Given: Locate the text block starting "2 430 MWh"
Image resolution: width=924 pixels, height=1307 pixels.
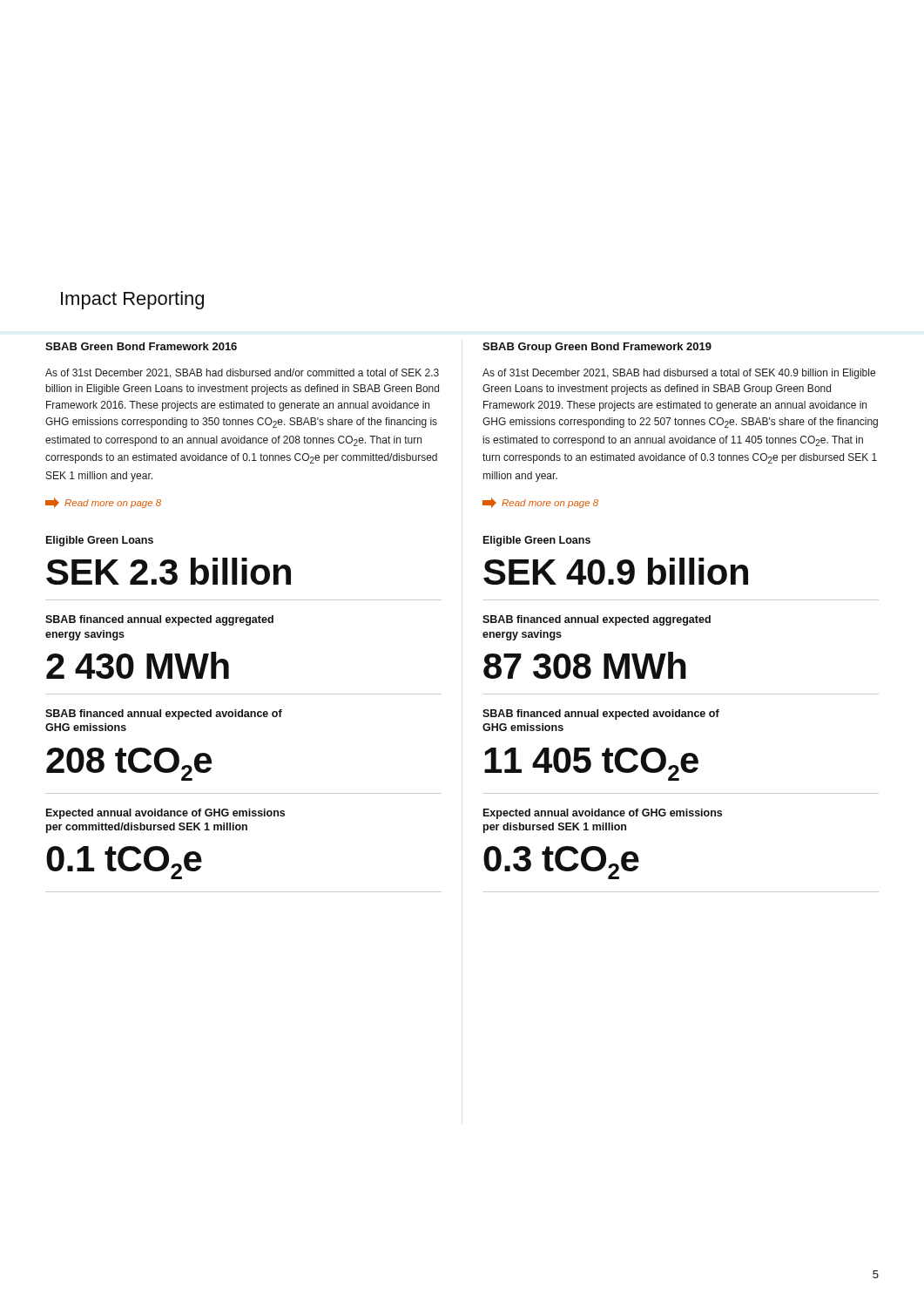Looking at the screenshot, I should (138, 666).
